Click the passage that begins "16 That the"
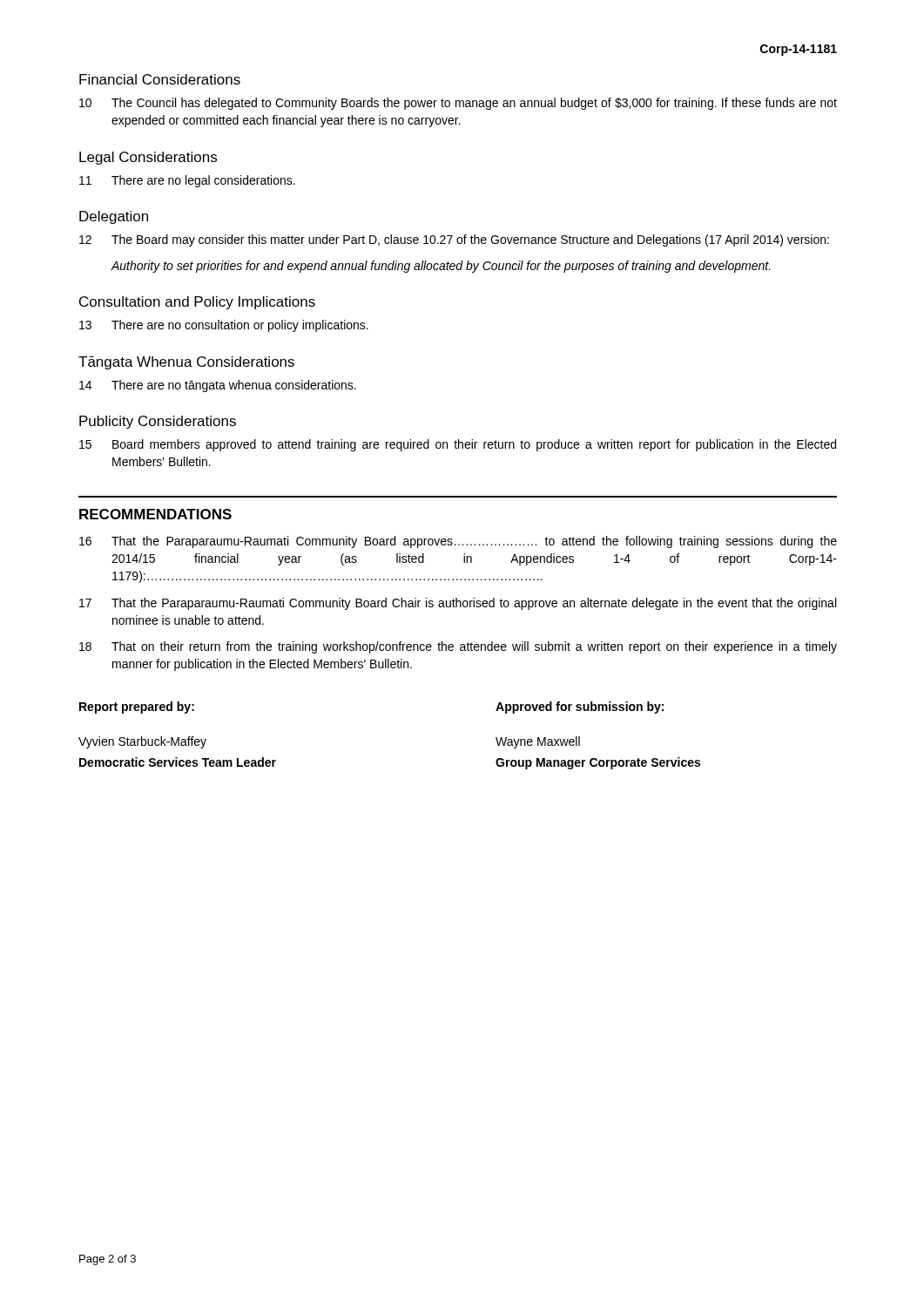The width and height of the screenshot is (924, 1307). 458,559
